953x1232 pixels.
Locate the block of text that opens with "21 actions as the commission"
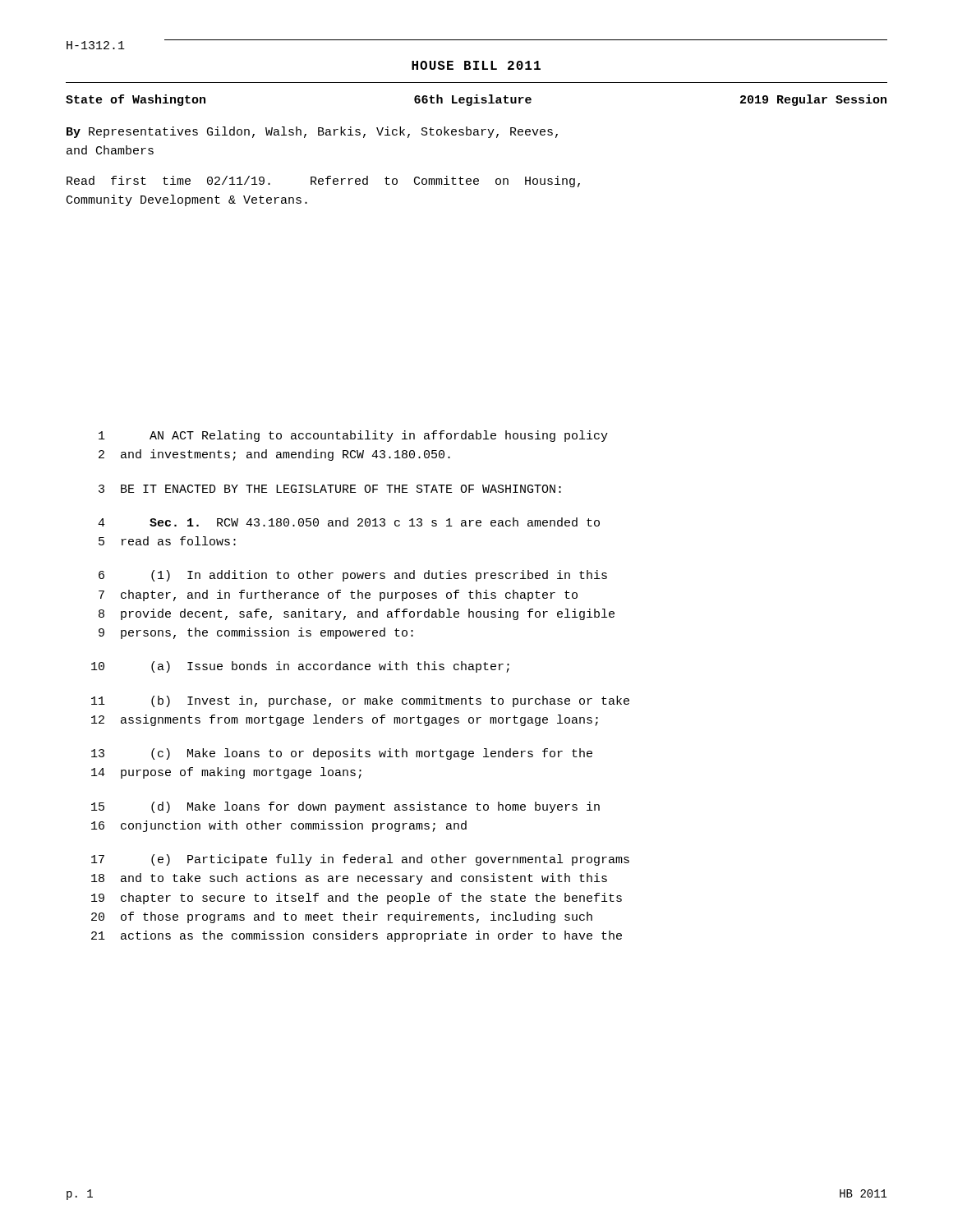click(x=476, y=937)
